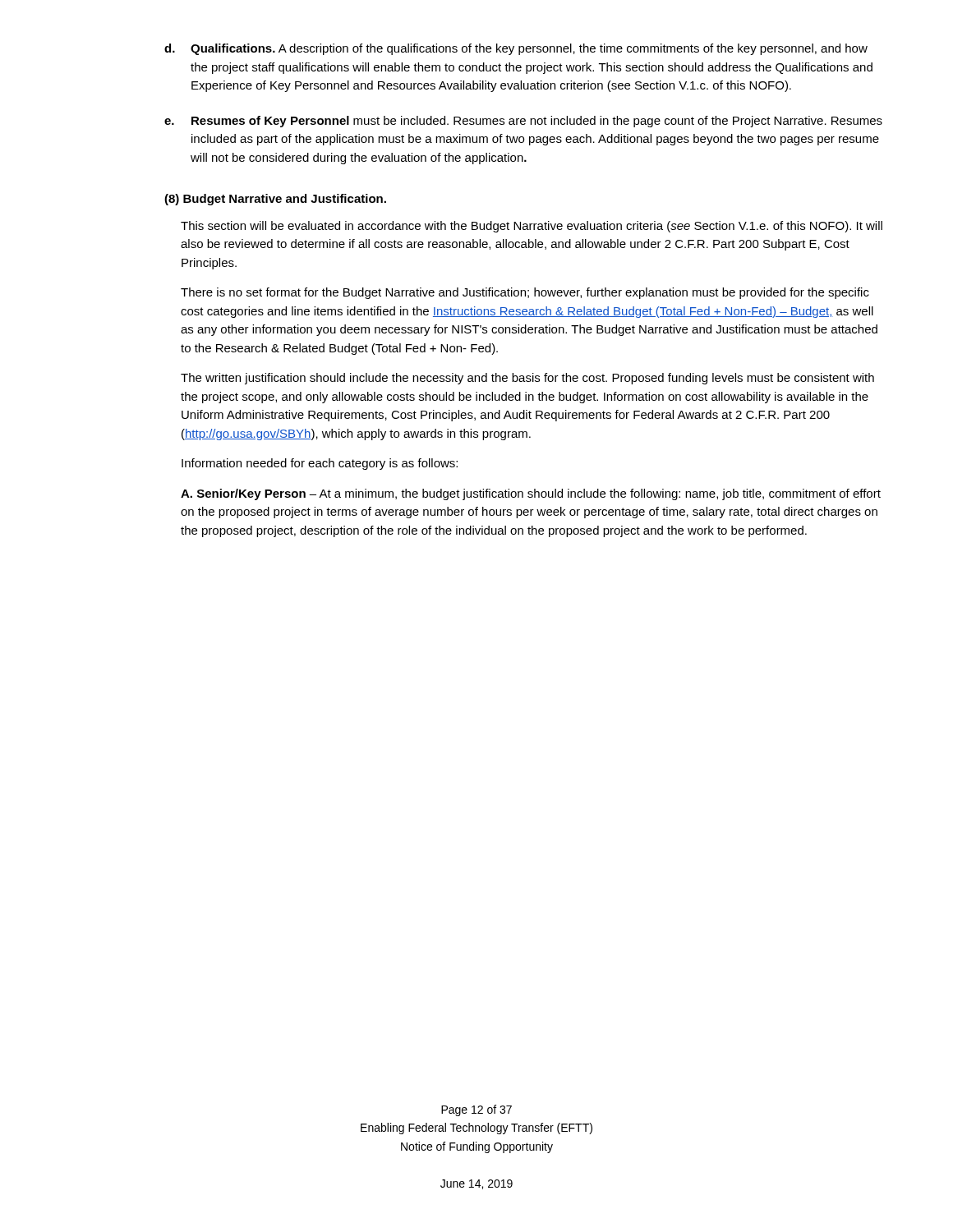The image size is (953, 1232).
Task: Find the text starting "d. Qualifications. A description of the"
Action: [x=526, y=67]
